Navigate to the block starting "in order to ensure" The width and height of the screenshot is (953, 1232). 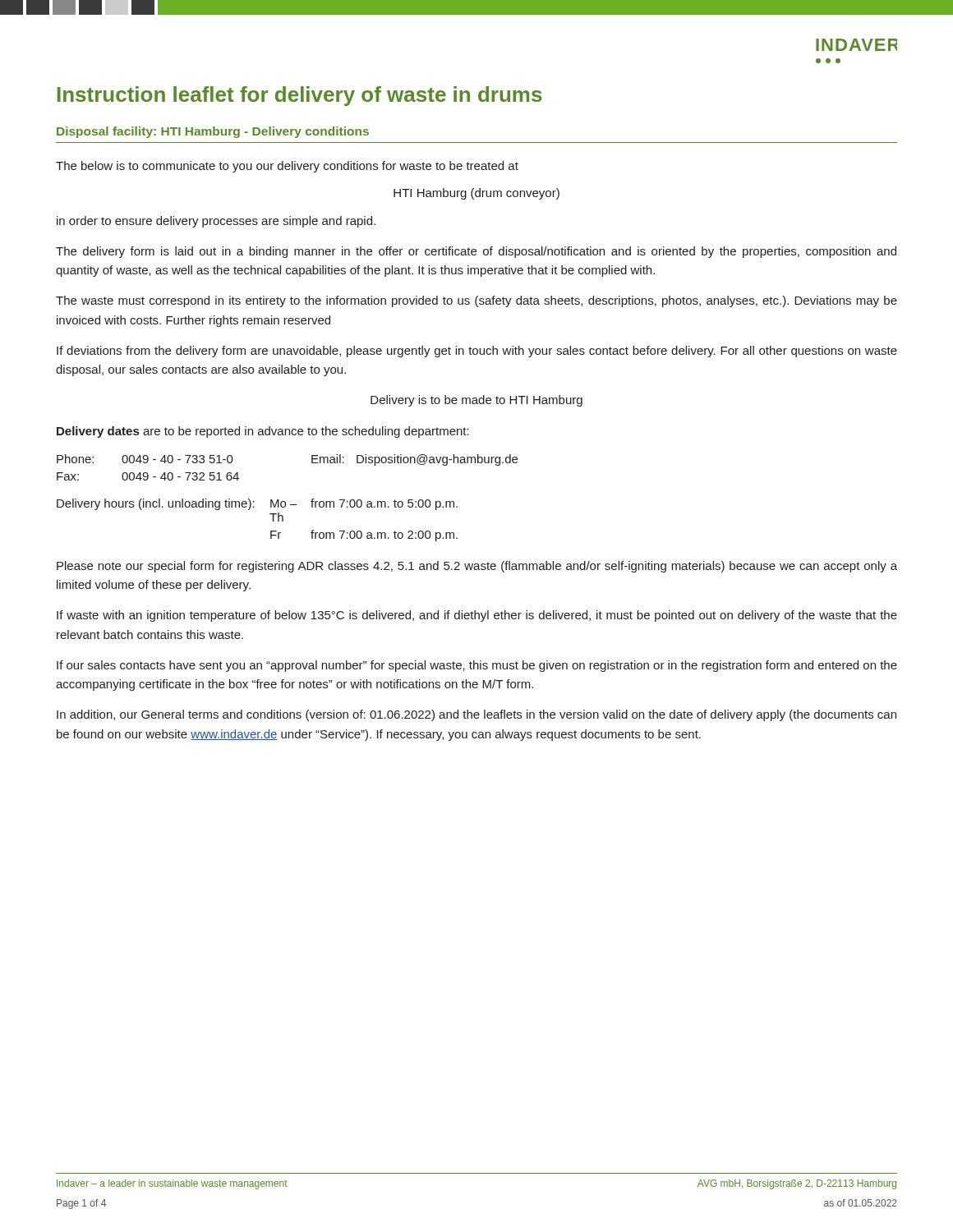pyautogui.click(x=216, y=220)
